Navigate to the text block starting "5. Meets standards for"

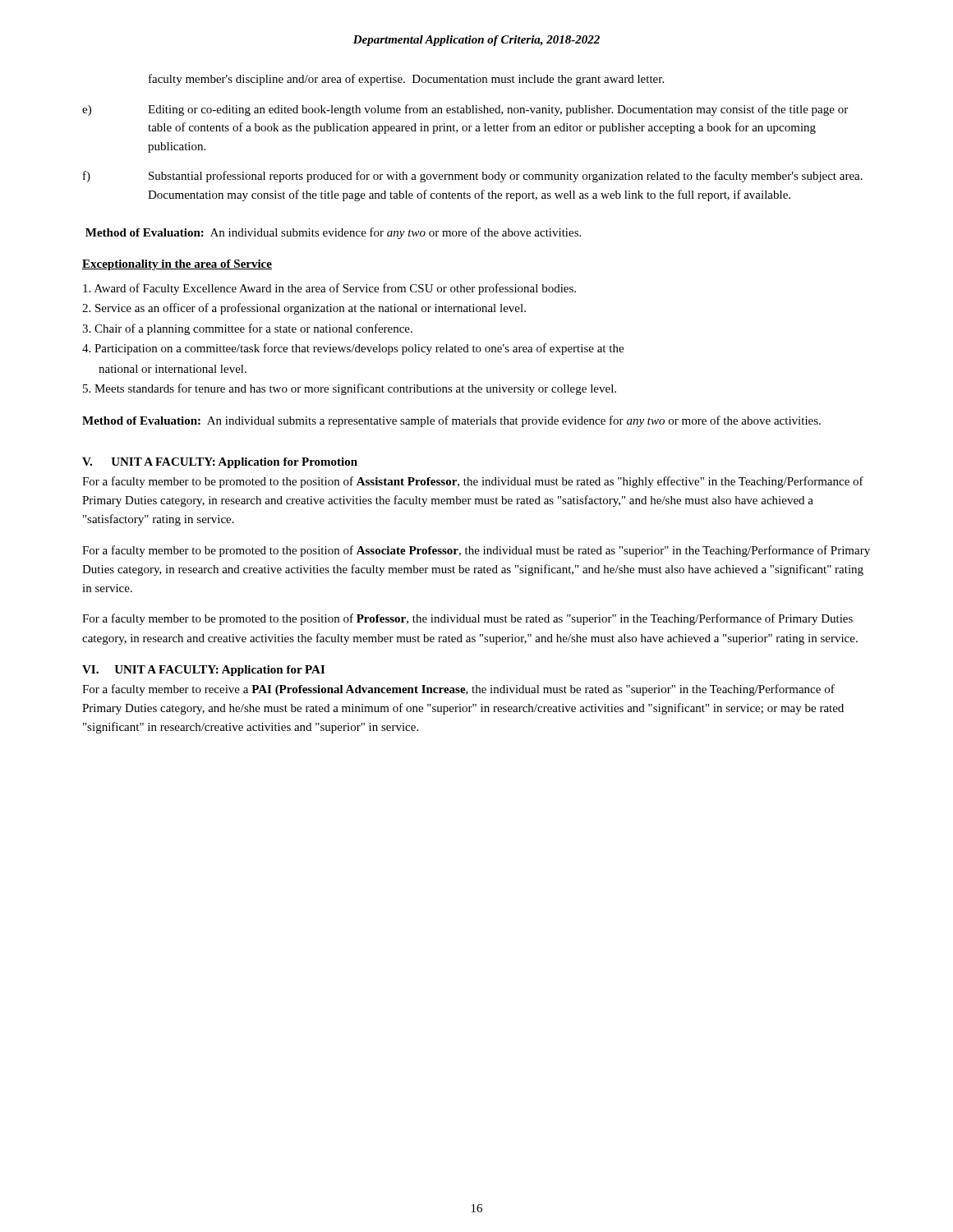[350, 389]
